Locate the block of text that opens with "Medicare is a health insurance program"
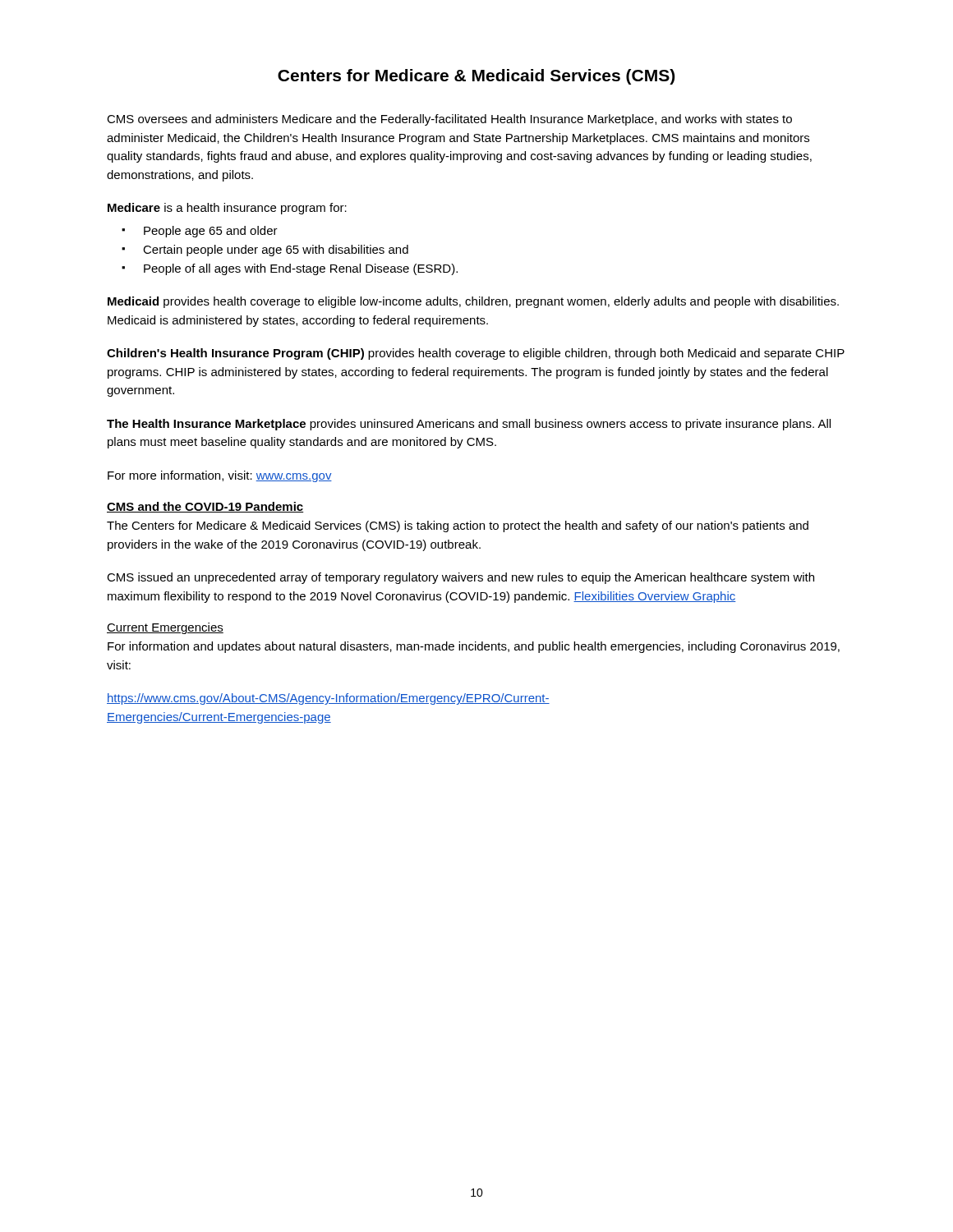 click(x=227, y=207)
